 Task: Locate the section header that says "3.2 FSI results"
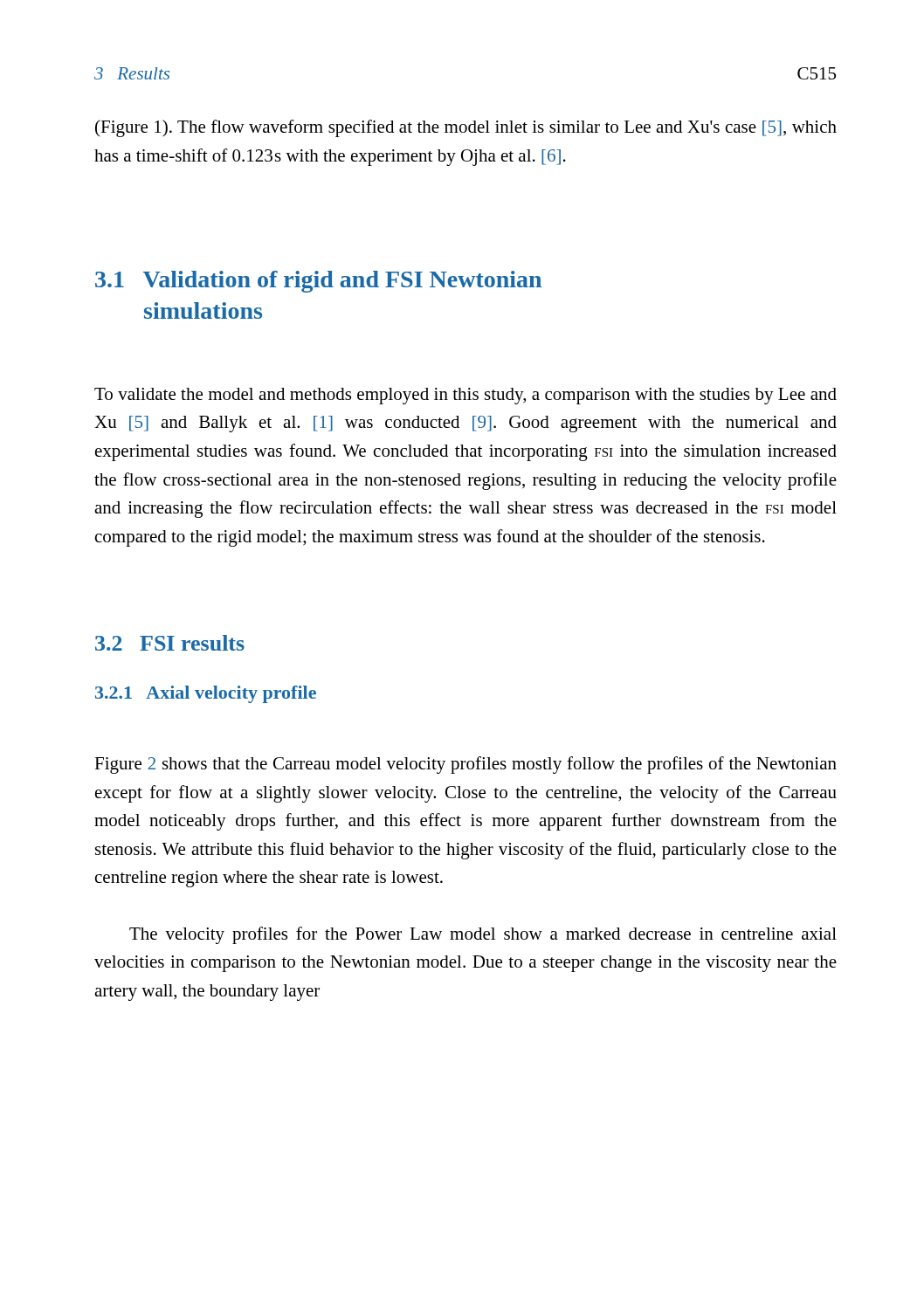point(170,643)
